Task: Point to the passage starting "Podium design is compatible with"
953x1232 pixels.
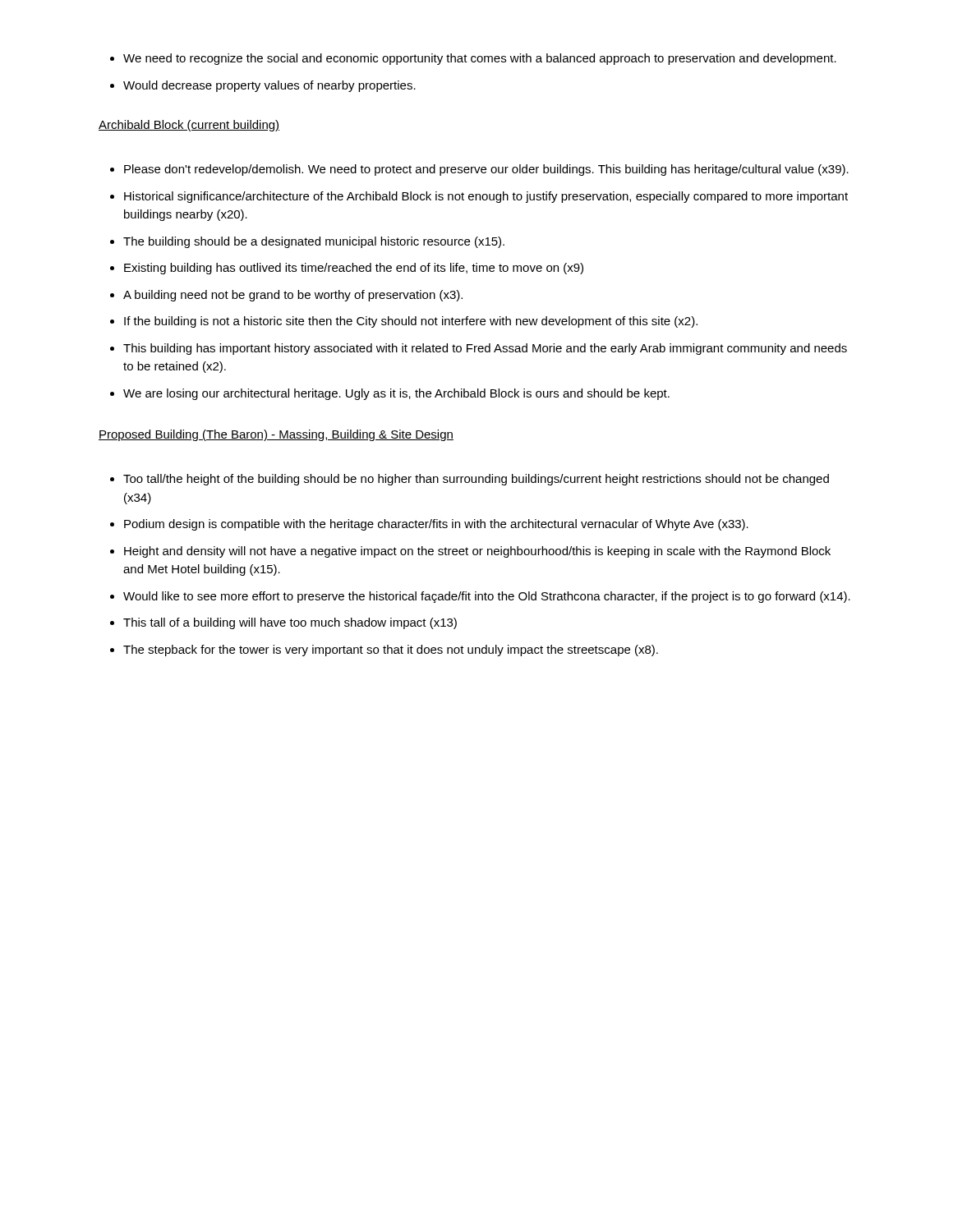Action: (x=436, y=524)
